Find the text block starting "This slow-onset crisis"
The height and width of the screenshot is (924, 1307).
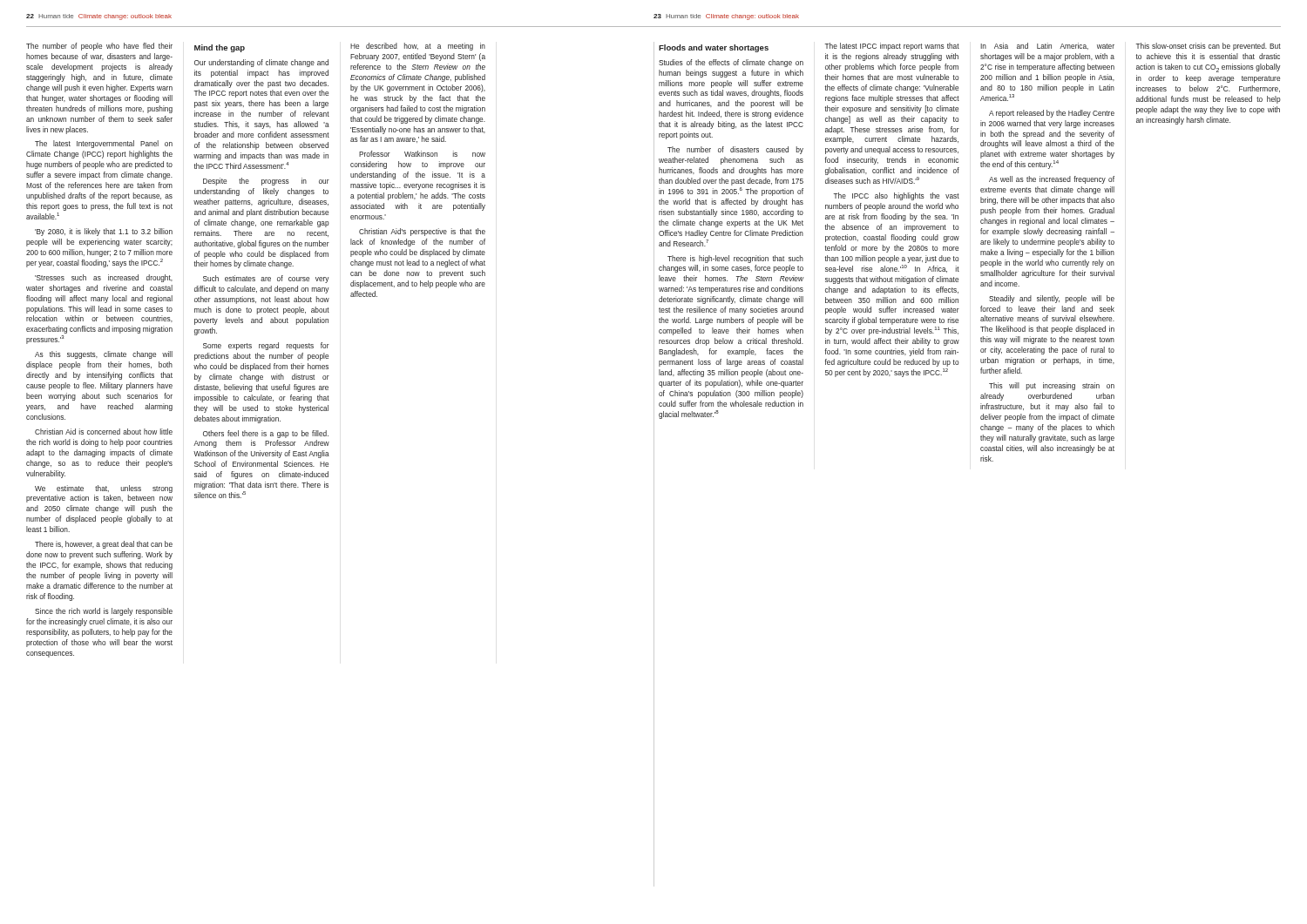[x=1208, y=84]
